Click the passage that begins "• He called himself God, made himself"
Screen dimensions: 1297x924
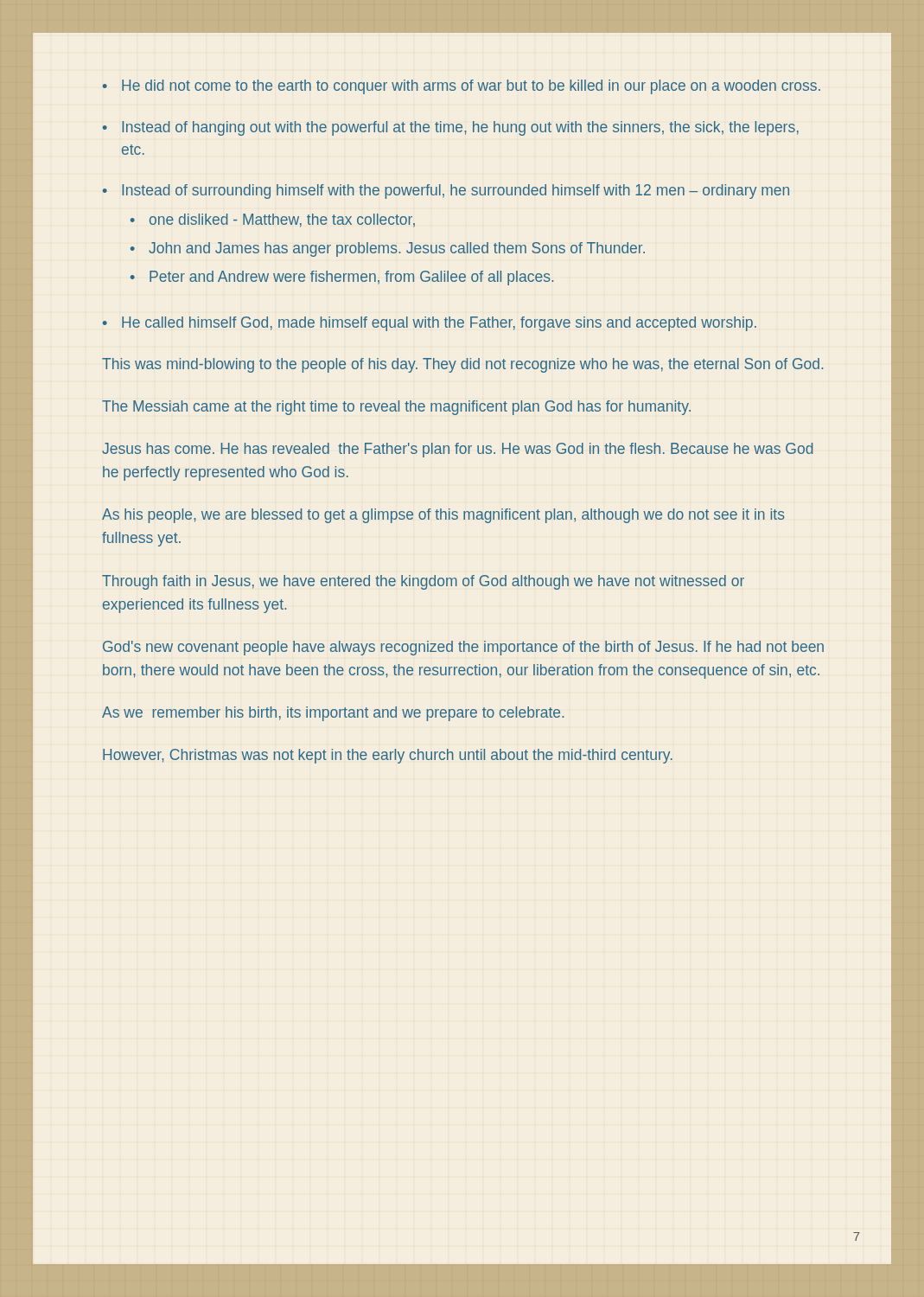tap(430, 323)
